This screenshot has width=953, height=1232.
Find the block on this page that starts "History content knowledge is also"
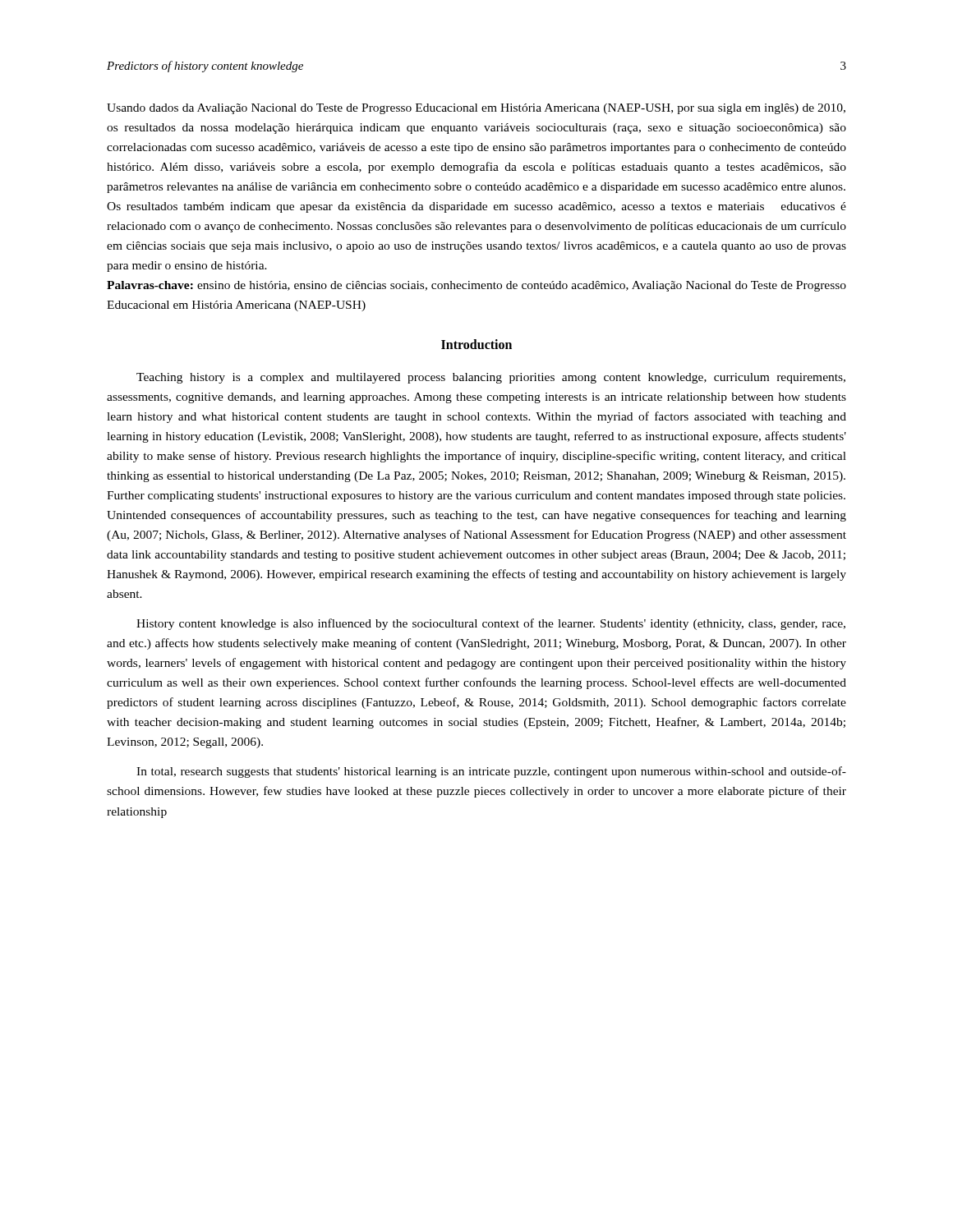click(476, 682)
